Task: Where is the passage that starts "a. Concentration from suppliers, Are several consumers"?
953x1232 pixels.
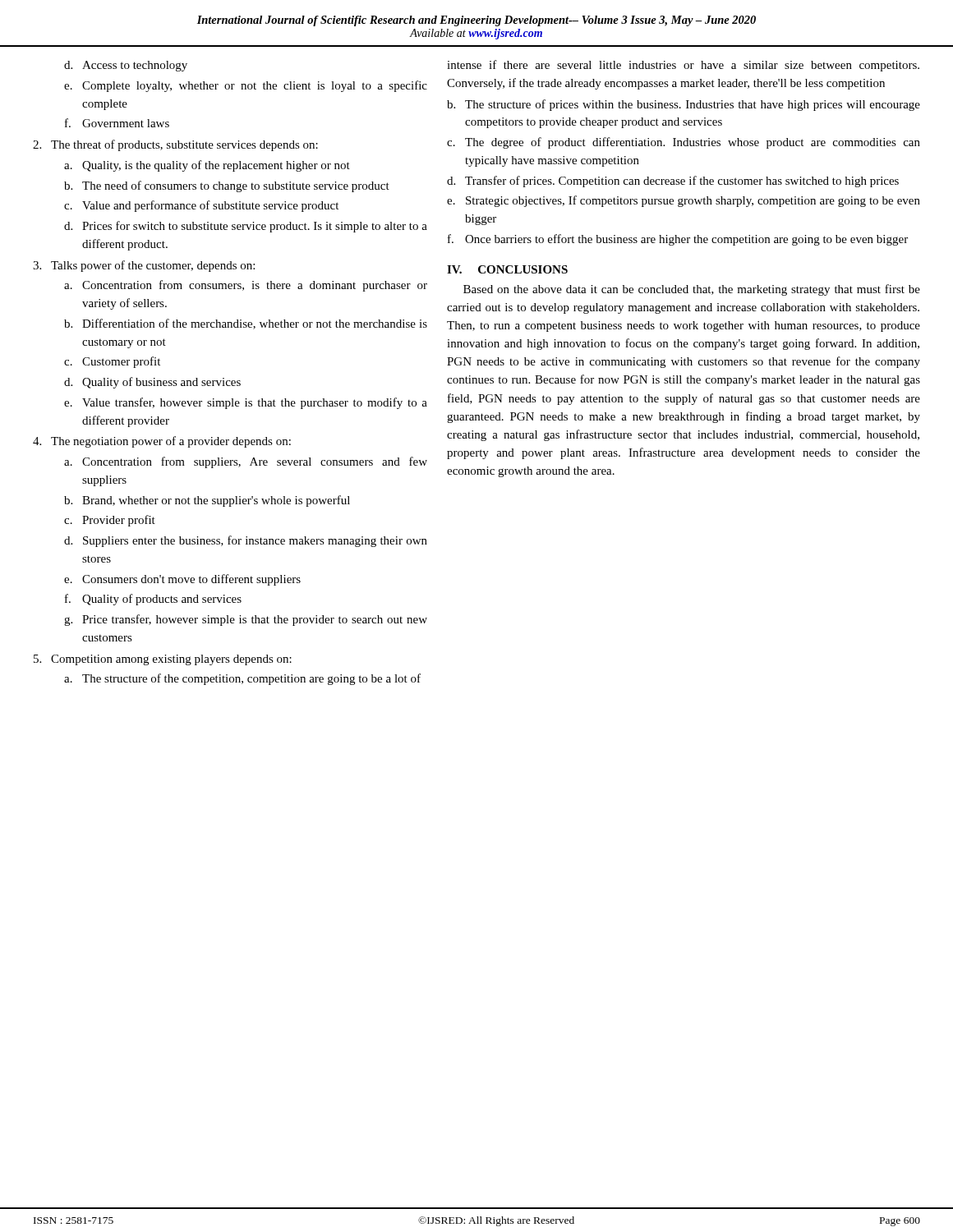Action: [x=230, y=471]
